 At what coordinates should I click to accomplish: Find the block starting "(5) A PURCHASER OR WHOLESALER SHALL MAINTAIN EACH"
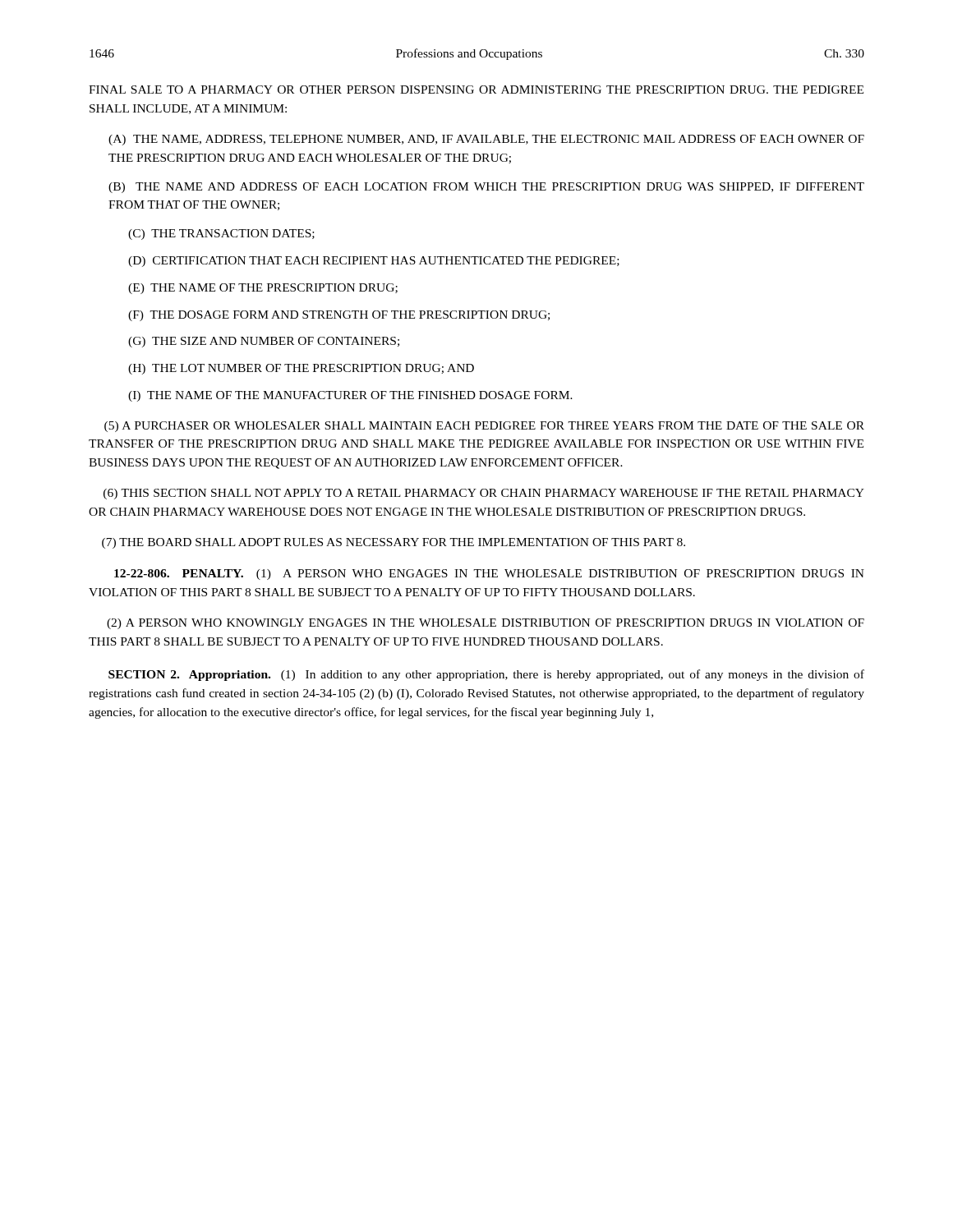pyautogui.click(x=476, y=443)
